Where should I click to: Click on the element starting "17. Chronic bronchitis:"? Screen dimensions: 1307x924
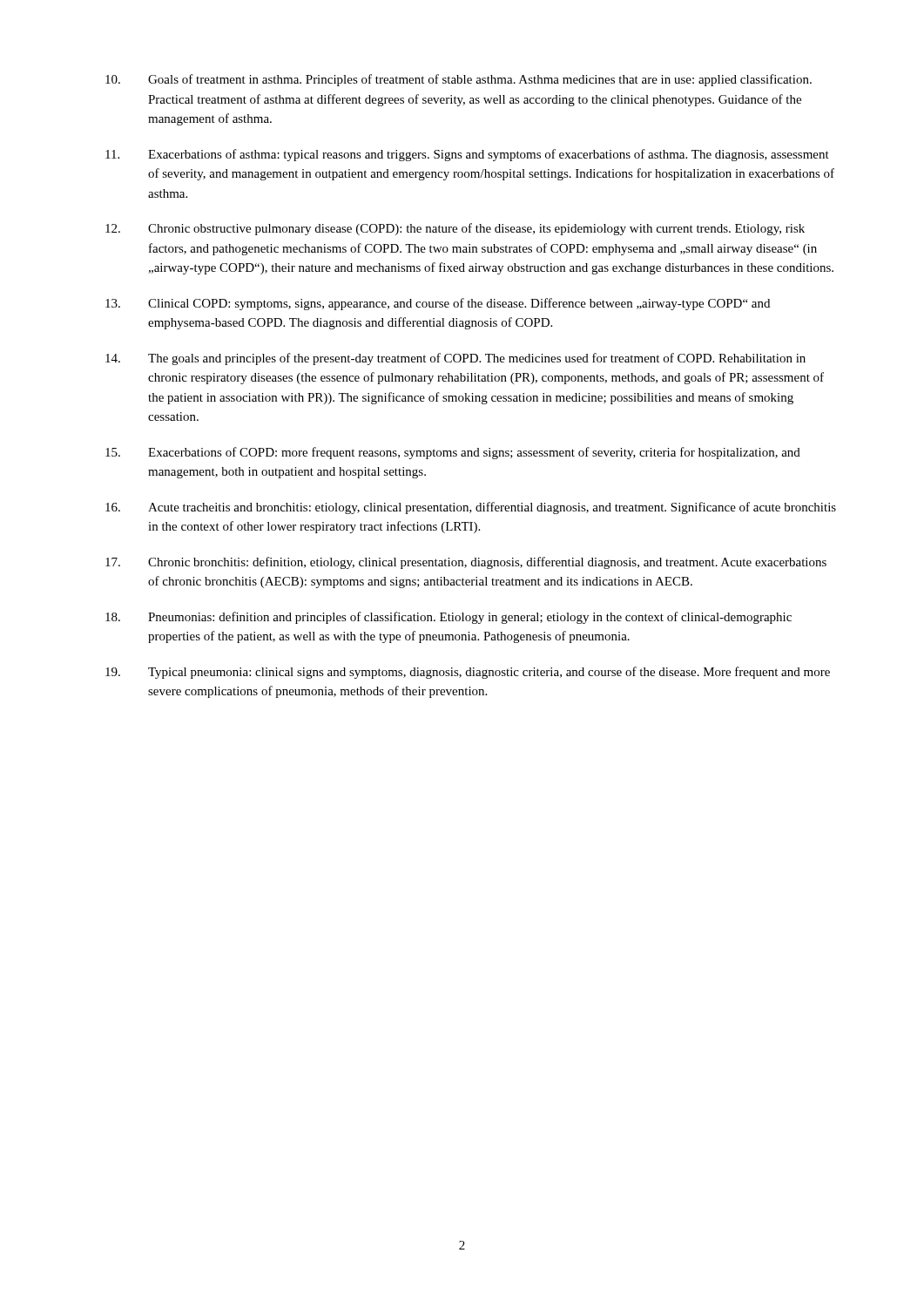pyautogui.click(x=471, y=572)
